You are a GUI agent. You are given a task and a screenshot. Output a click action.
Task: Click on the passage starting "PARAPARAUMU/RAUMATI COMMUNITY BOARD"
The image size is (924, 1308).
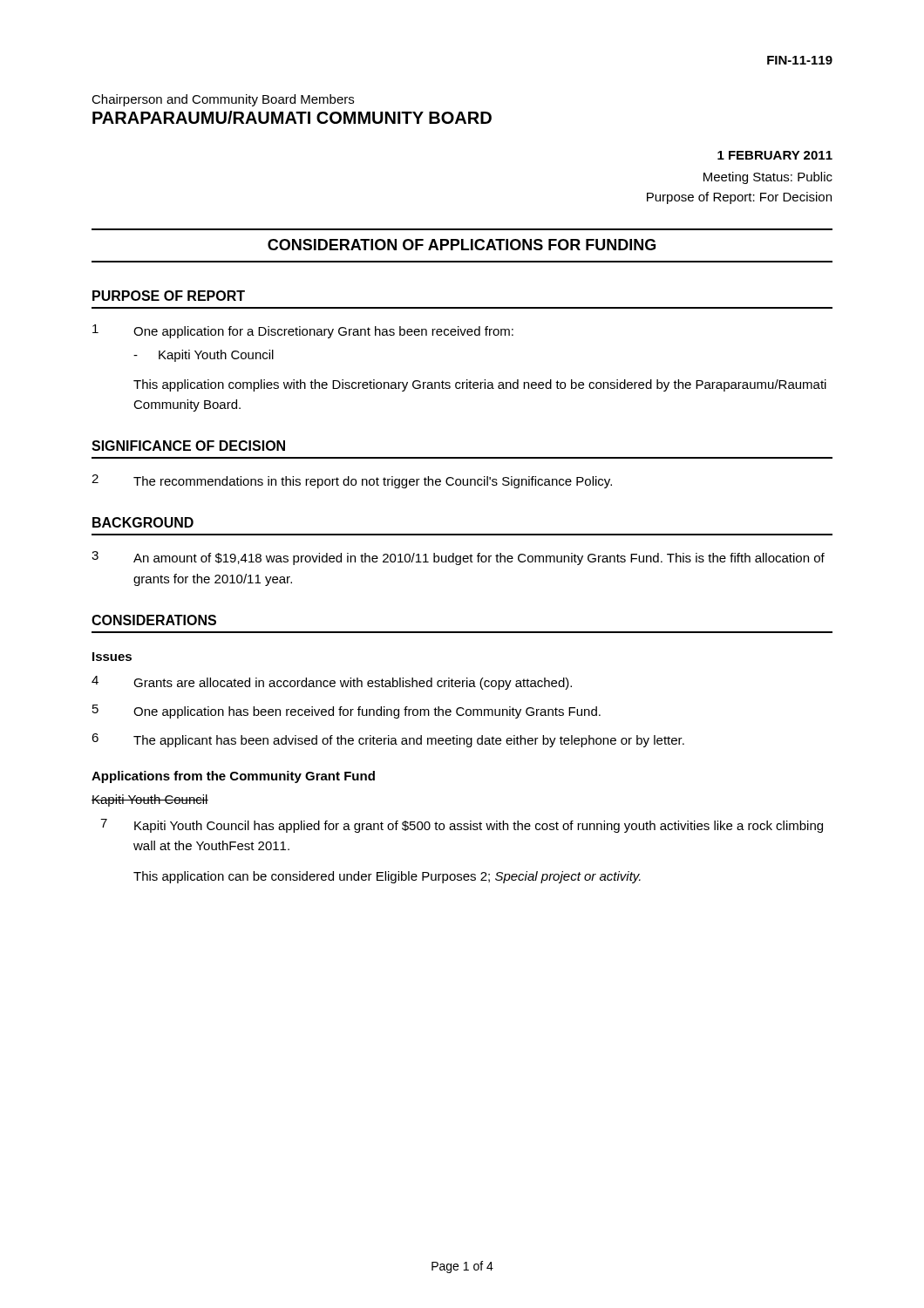click(292, 118)
